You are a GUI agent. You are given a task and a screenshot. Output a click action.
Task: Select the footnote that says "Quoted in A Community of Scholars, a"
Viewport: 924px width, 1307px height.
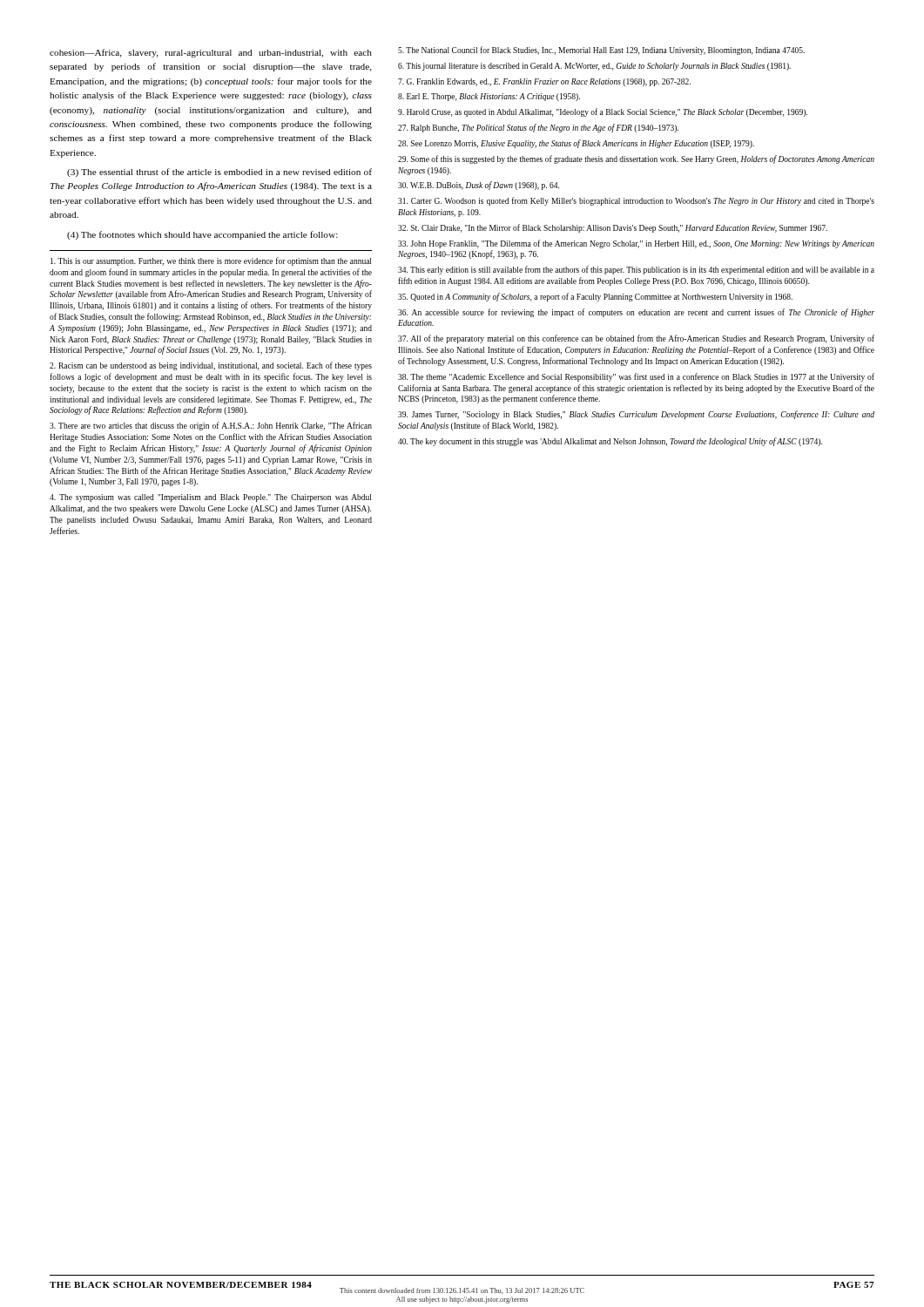(595, 297)
